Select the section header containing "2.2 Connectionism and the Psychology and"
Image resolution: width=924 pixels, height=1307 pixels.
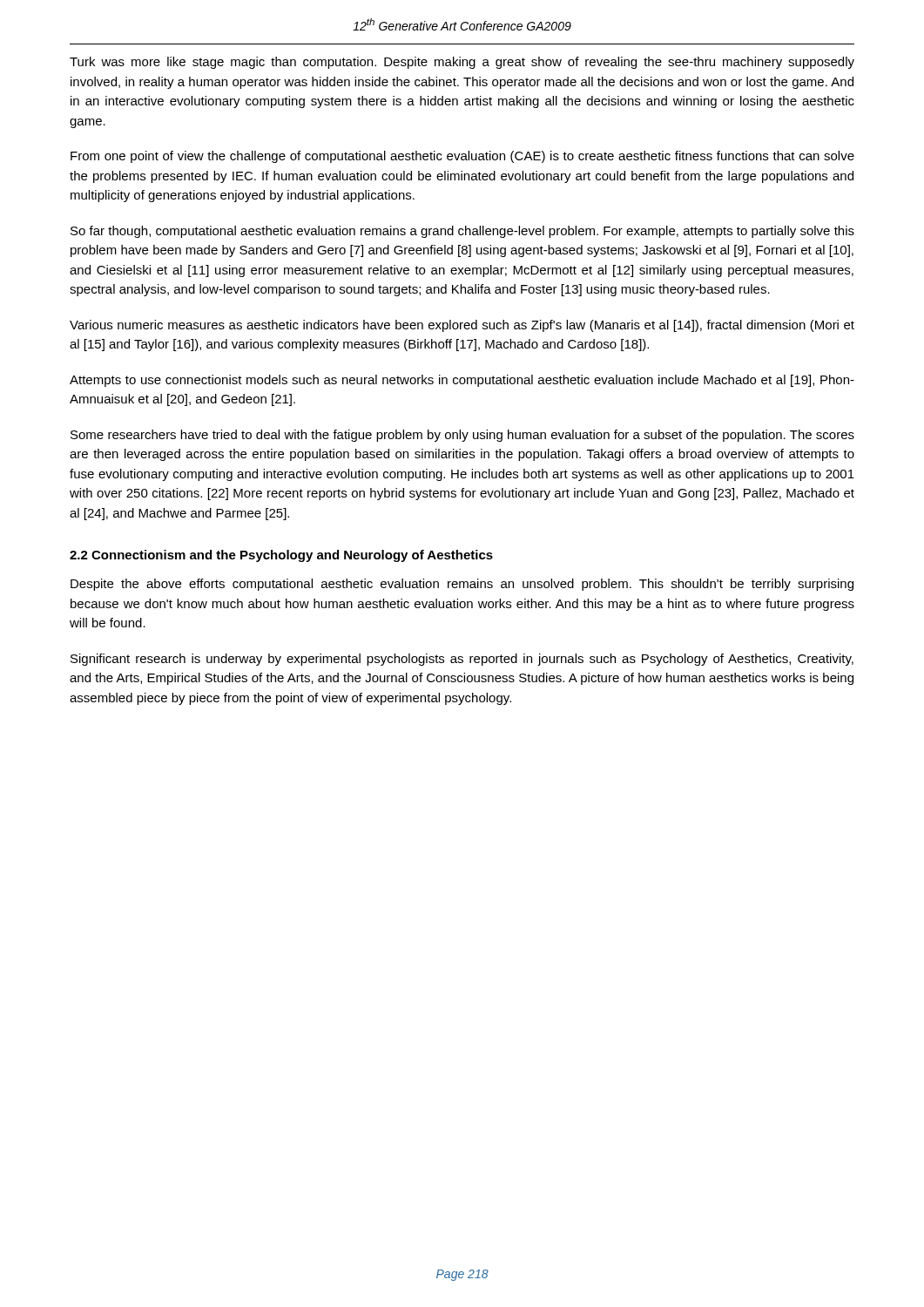pos(281,555)
